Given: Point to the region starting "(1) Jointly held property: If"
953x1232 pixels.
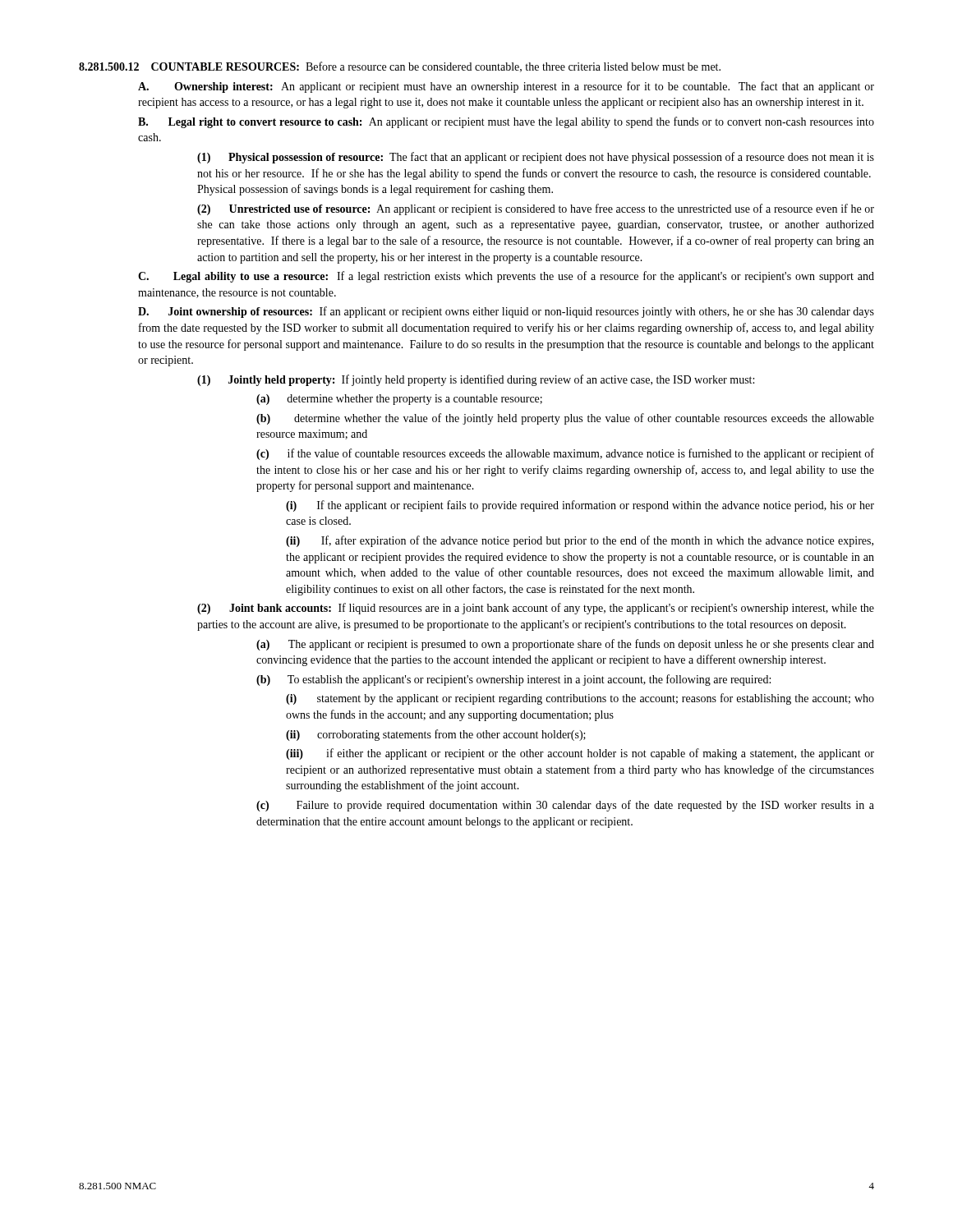Looking at the screenshot, I should [x=536, y=380].
